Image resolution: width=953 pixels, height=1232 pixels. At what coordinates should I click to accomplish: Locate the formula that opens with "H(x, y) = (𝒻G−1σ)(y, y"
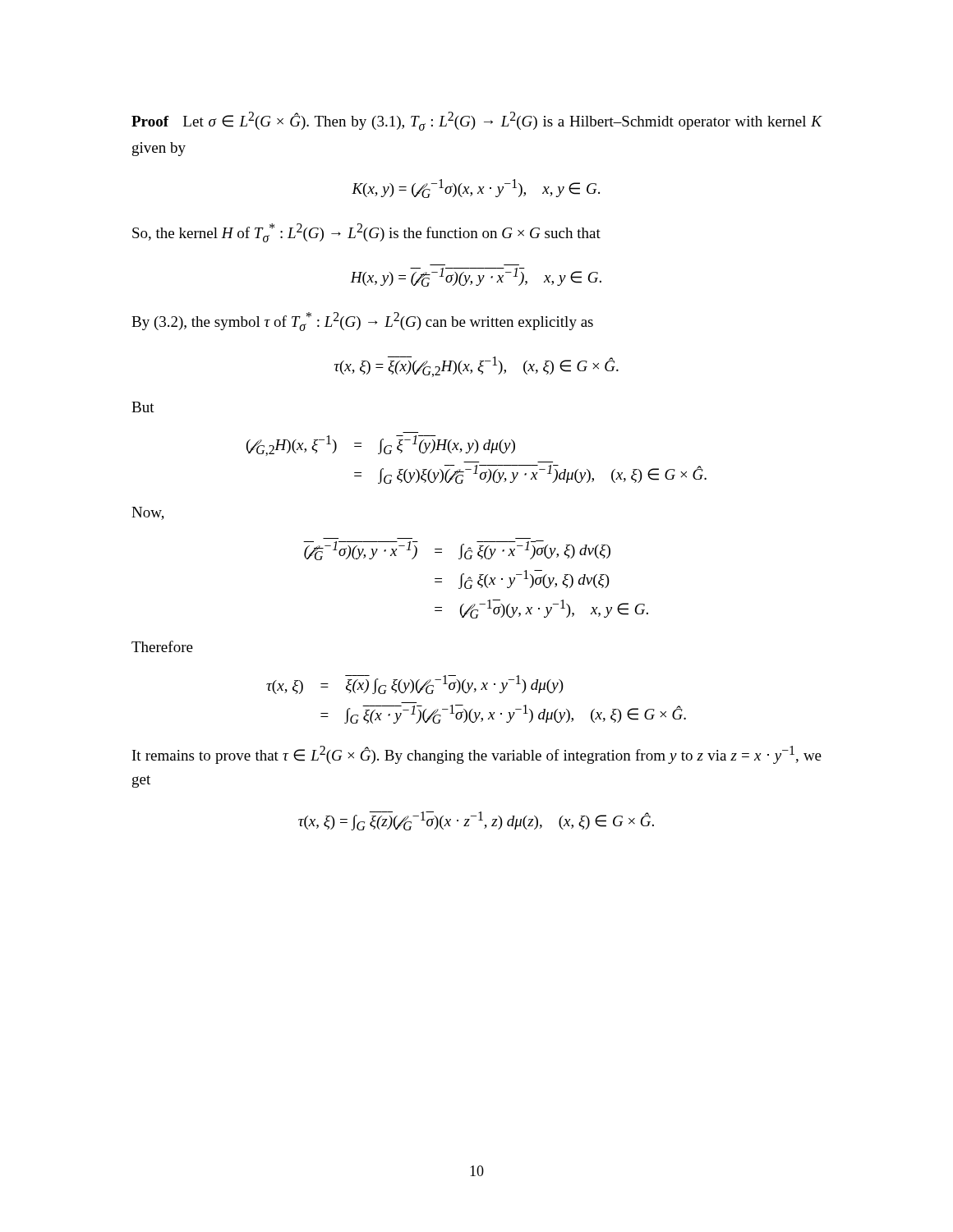click(476, 277)
